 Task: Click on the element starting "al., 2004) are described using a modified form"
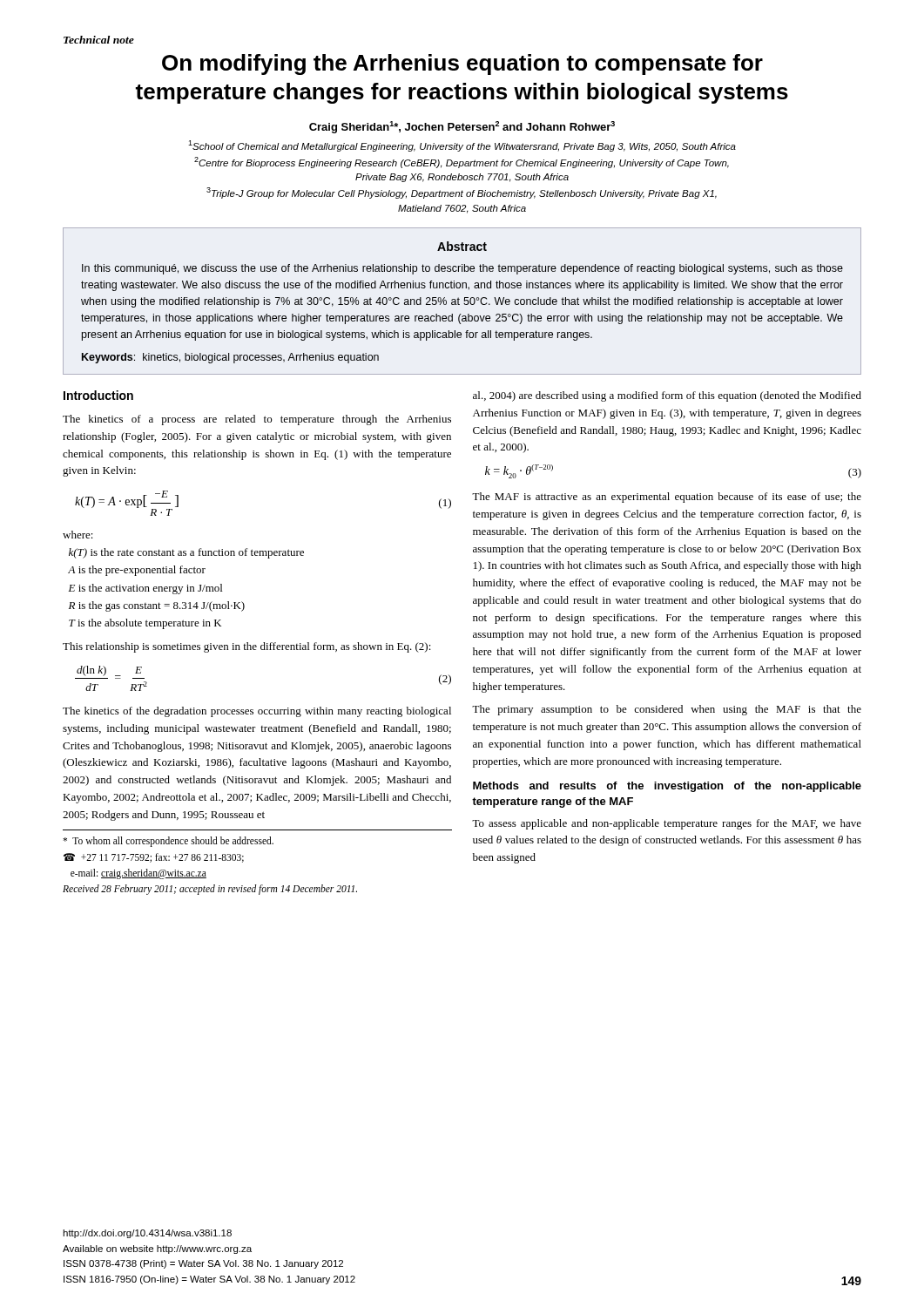[667, 421]
